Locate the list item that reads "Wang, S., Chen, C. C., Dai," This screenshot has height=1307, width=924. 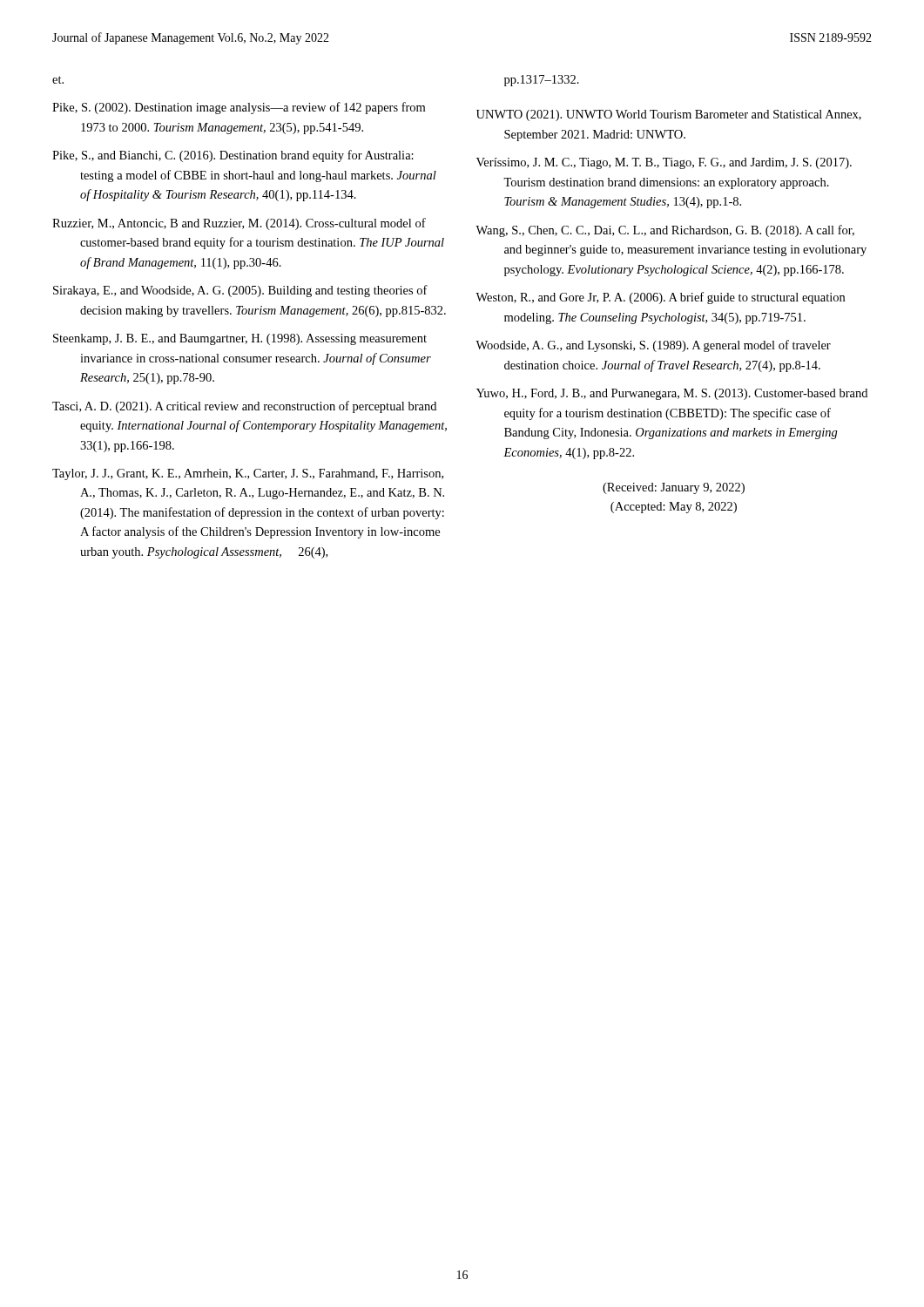coord(671,249)
